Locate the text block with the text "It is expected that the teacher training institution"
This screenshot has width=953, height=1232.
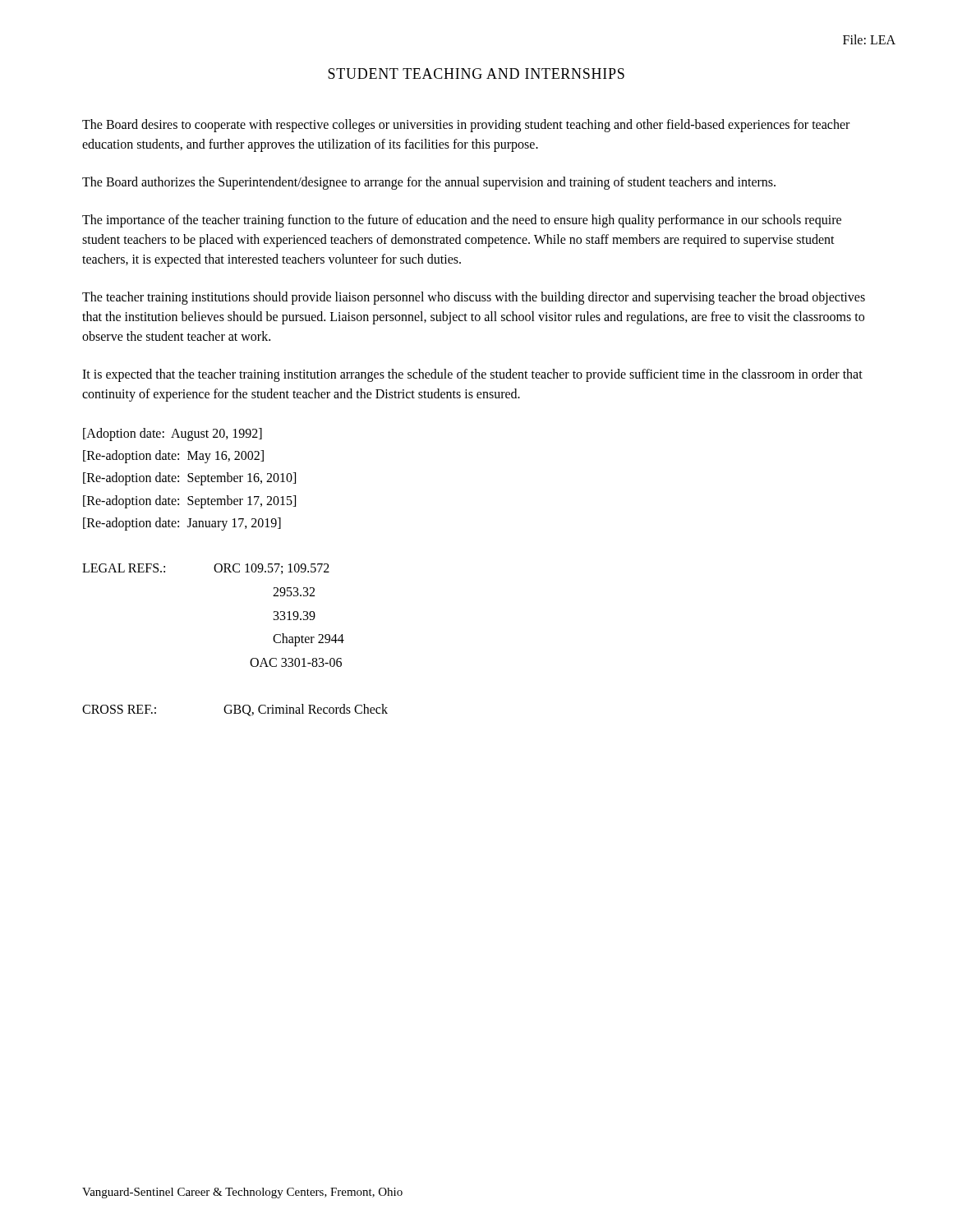point(472,384)
